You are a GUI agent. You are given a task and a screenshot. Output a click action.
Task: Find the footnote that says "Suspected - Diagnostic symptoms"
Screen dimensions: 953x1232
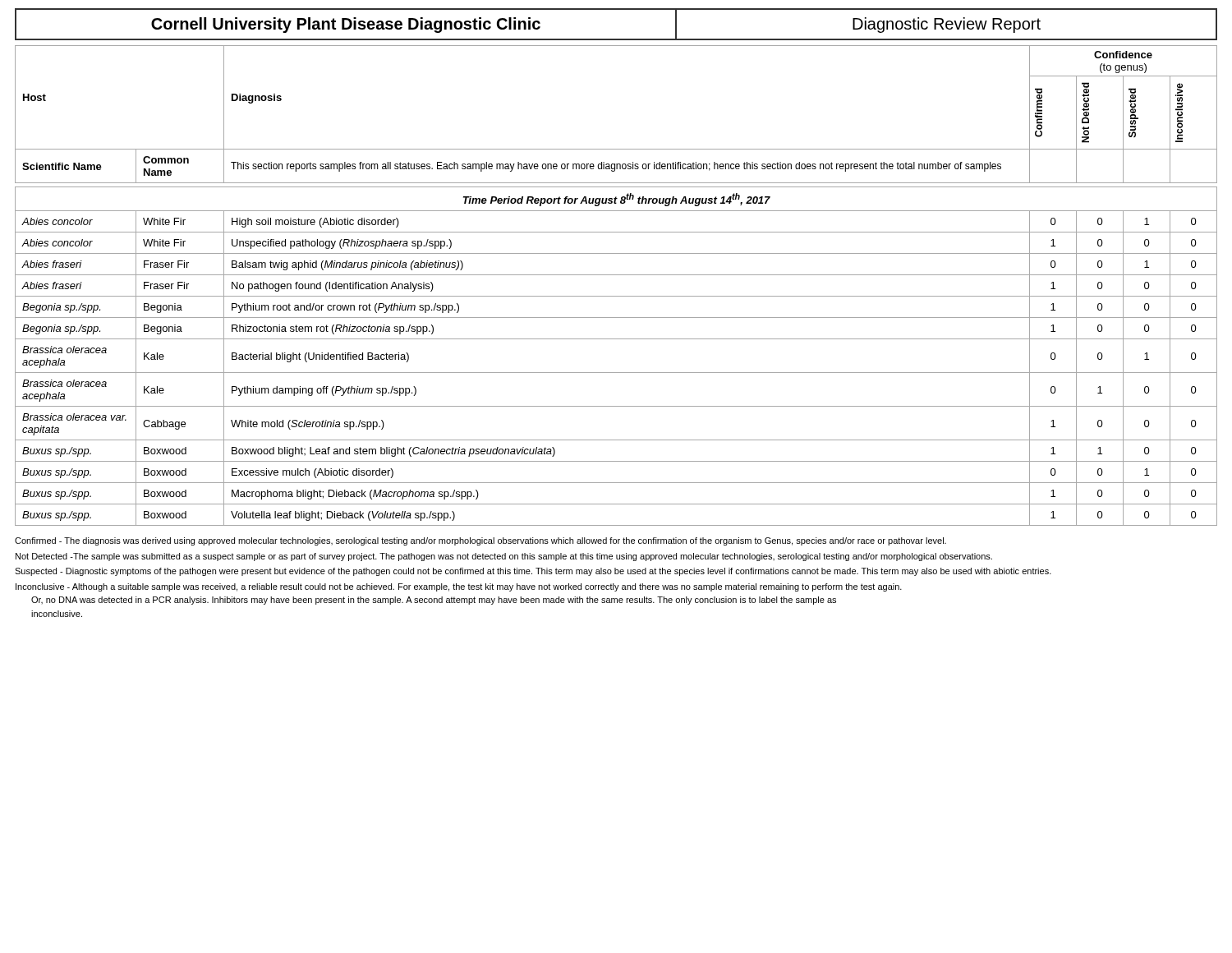(533, 571)
